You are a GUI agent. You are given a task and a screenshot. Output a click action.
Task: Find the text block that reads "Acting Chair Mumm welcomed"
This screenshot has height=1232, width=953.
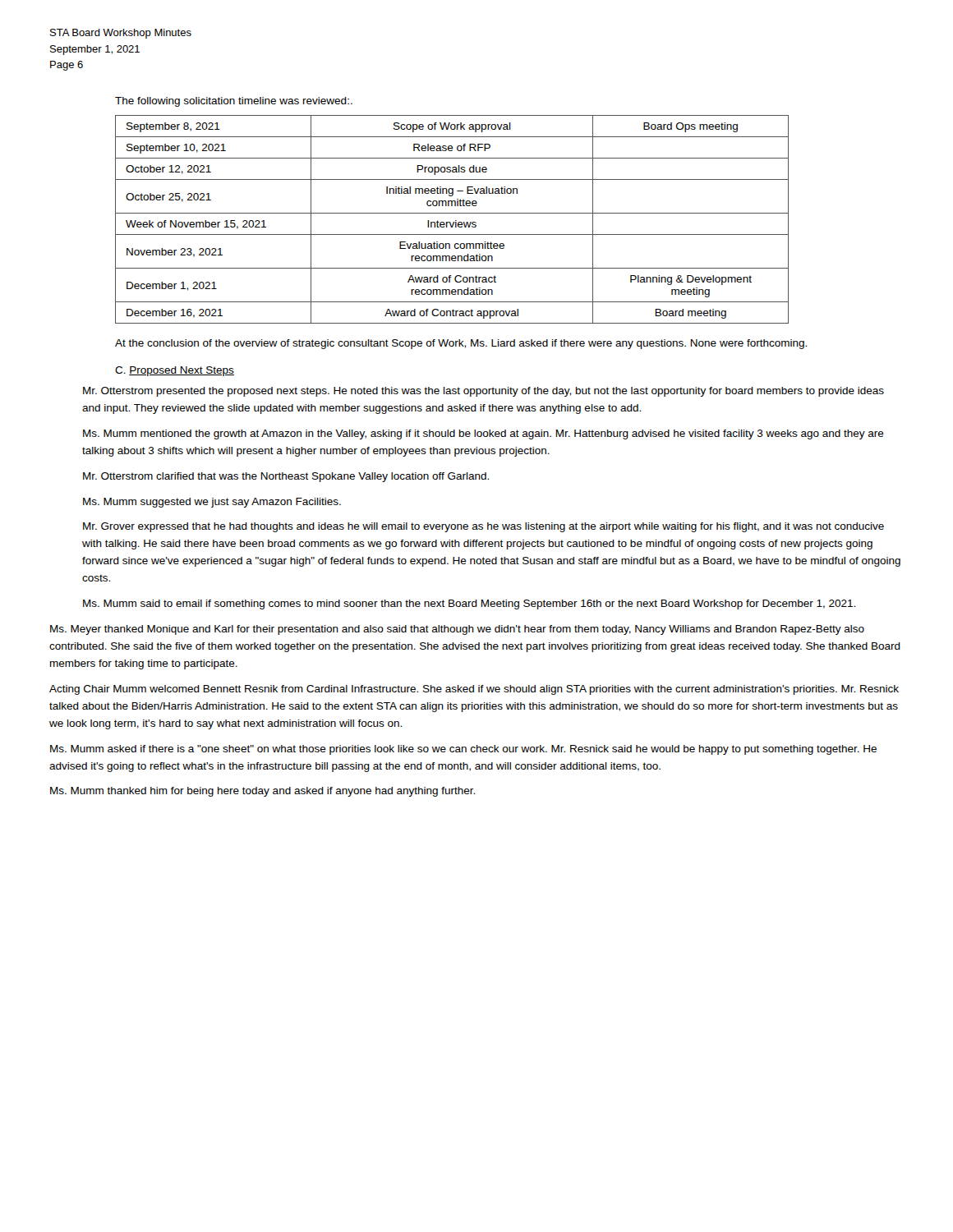[474, 706]
